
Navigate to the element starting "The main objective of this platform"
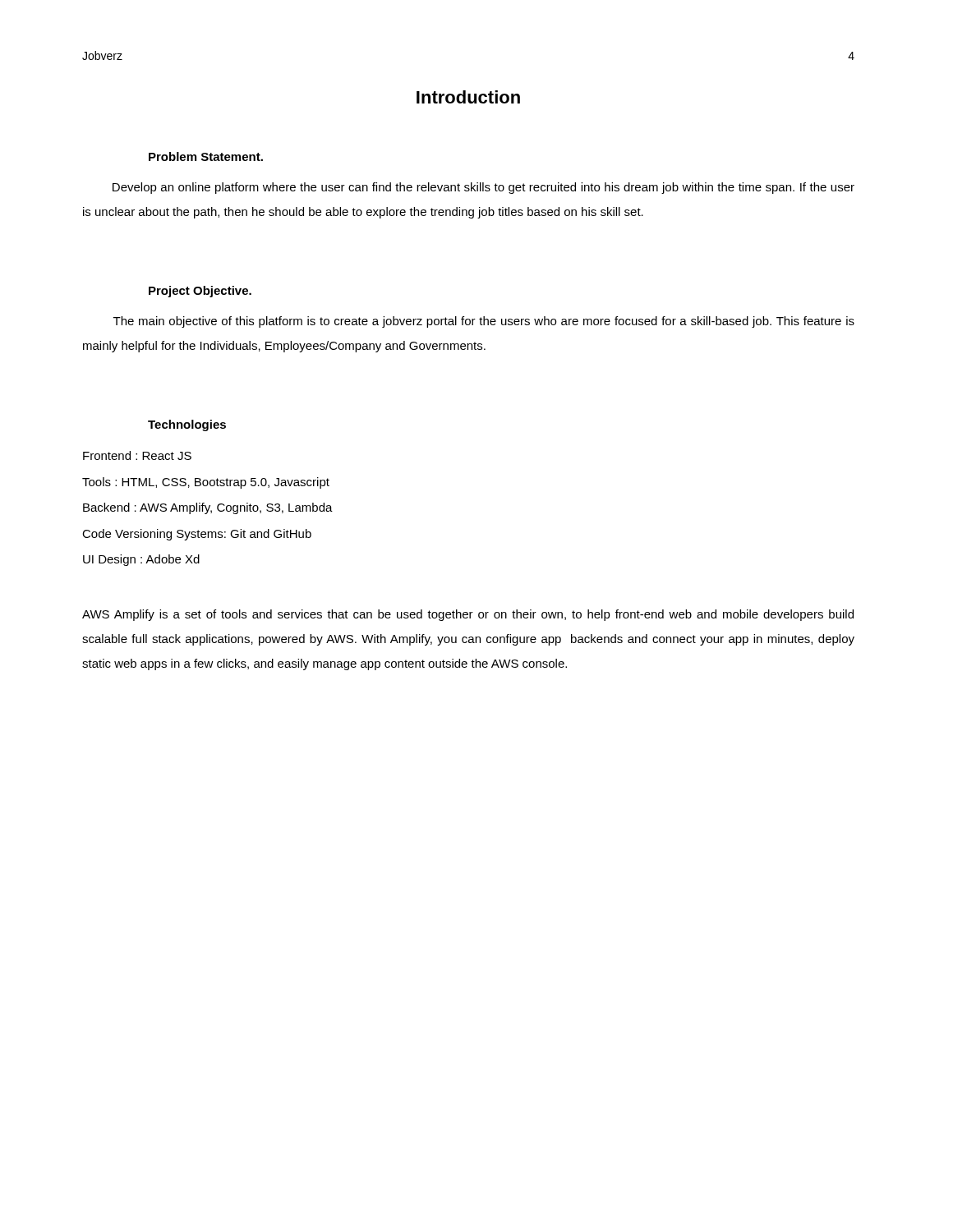pyautogui.click(x=468, y=333)
